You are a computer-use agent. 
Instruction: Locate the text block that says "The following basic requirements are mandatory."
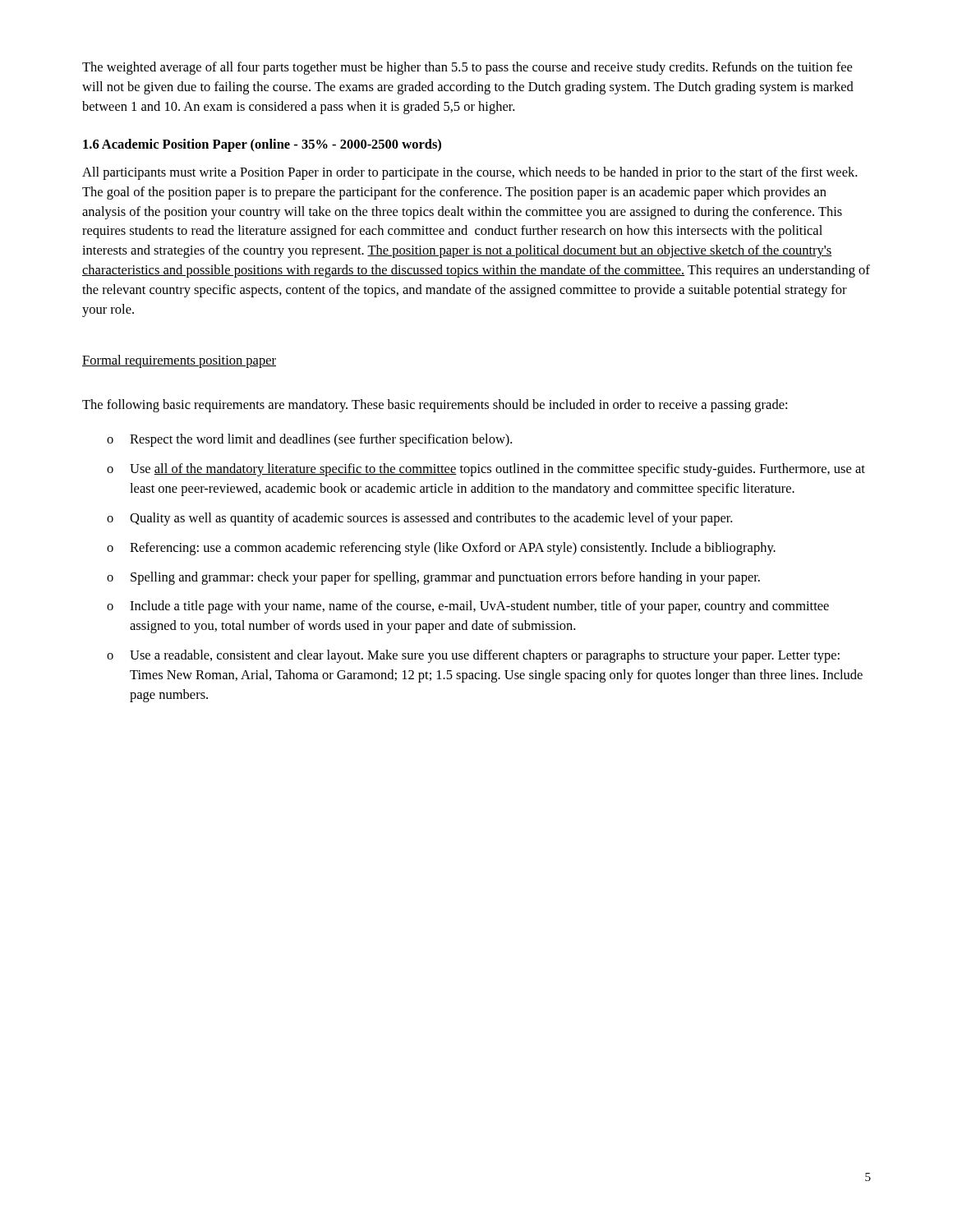[x=435, y=405]
